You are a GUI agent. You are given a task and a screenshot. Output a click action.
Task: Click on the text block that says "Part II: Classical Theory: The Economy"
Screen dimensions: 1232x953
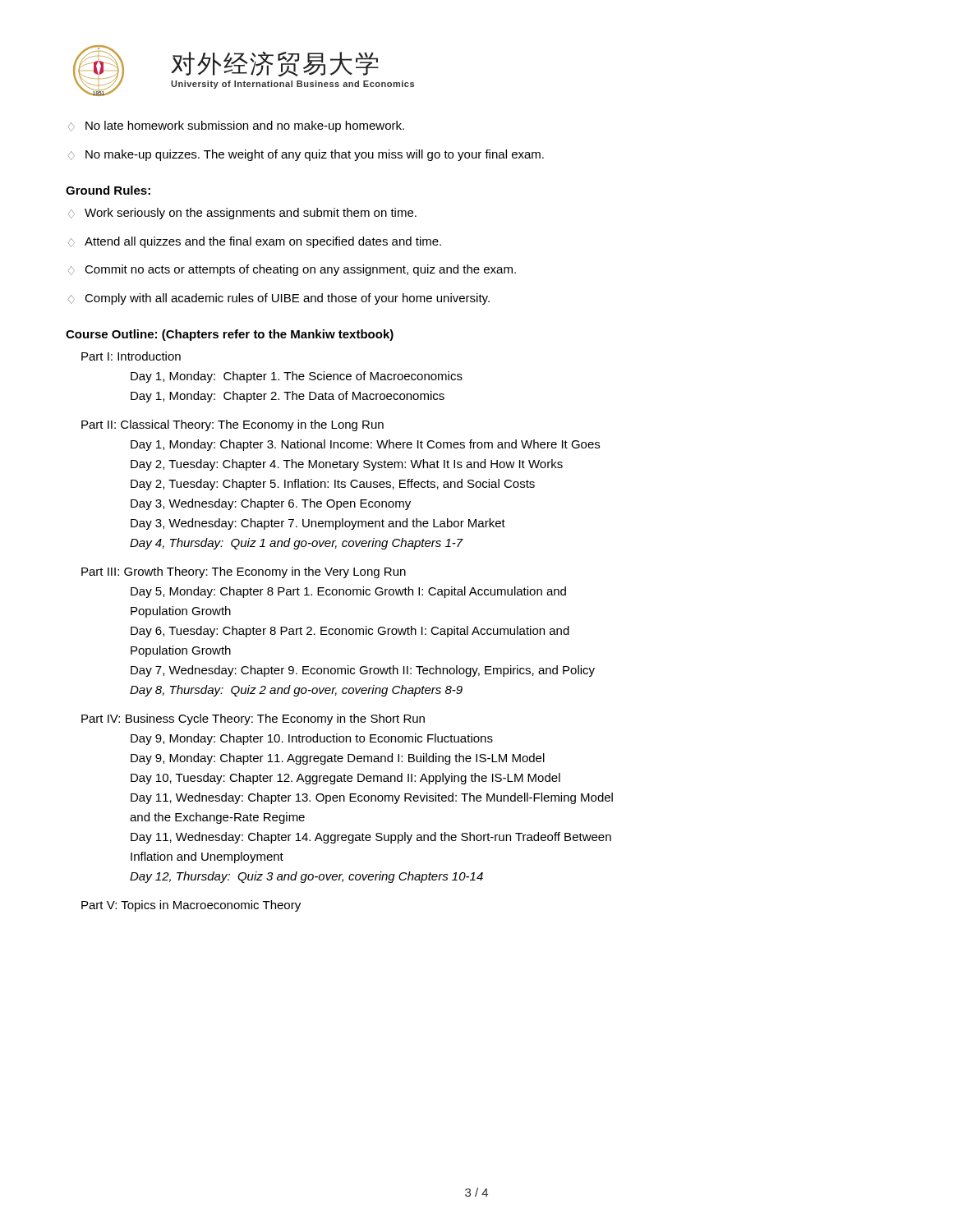(484, 485)
